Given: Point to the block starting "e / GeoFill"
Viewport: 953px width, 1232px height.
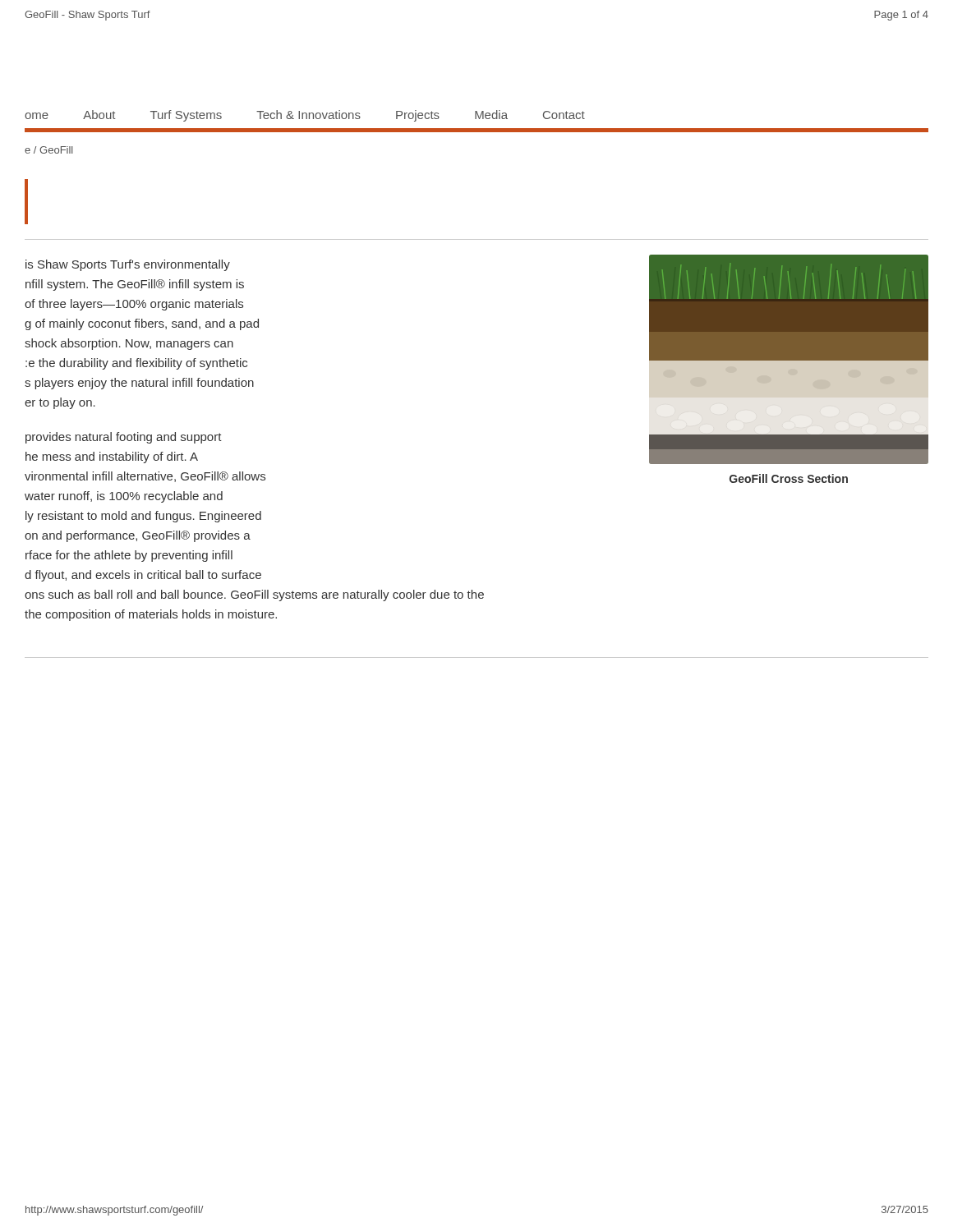Looking at the screenshot, I should (x=49, y=150).
